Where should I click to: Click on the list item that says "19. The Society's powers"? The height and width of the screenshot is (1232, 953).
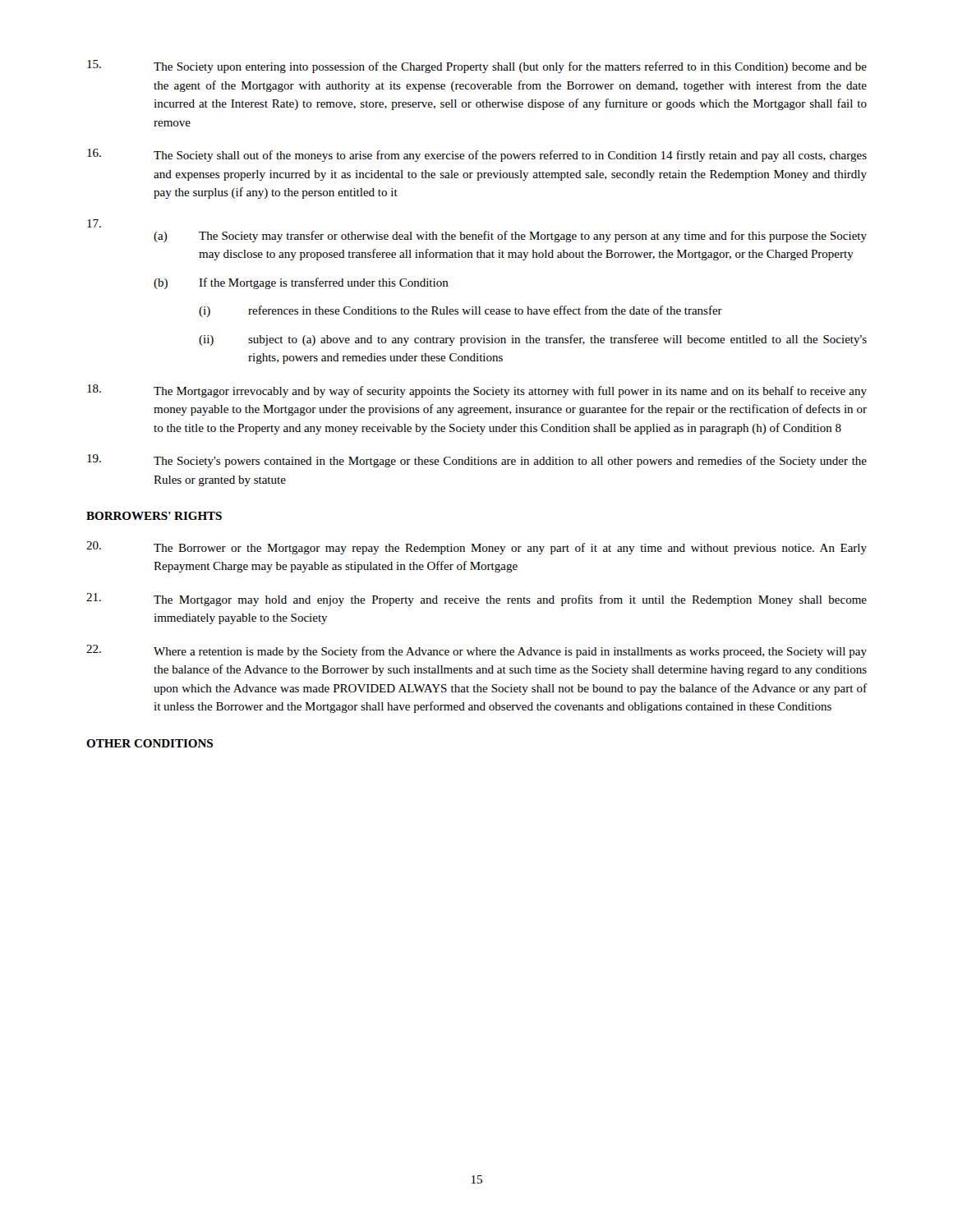click(476, 470)
